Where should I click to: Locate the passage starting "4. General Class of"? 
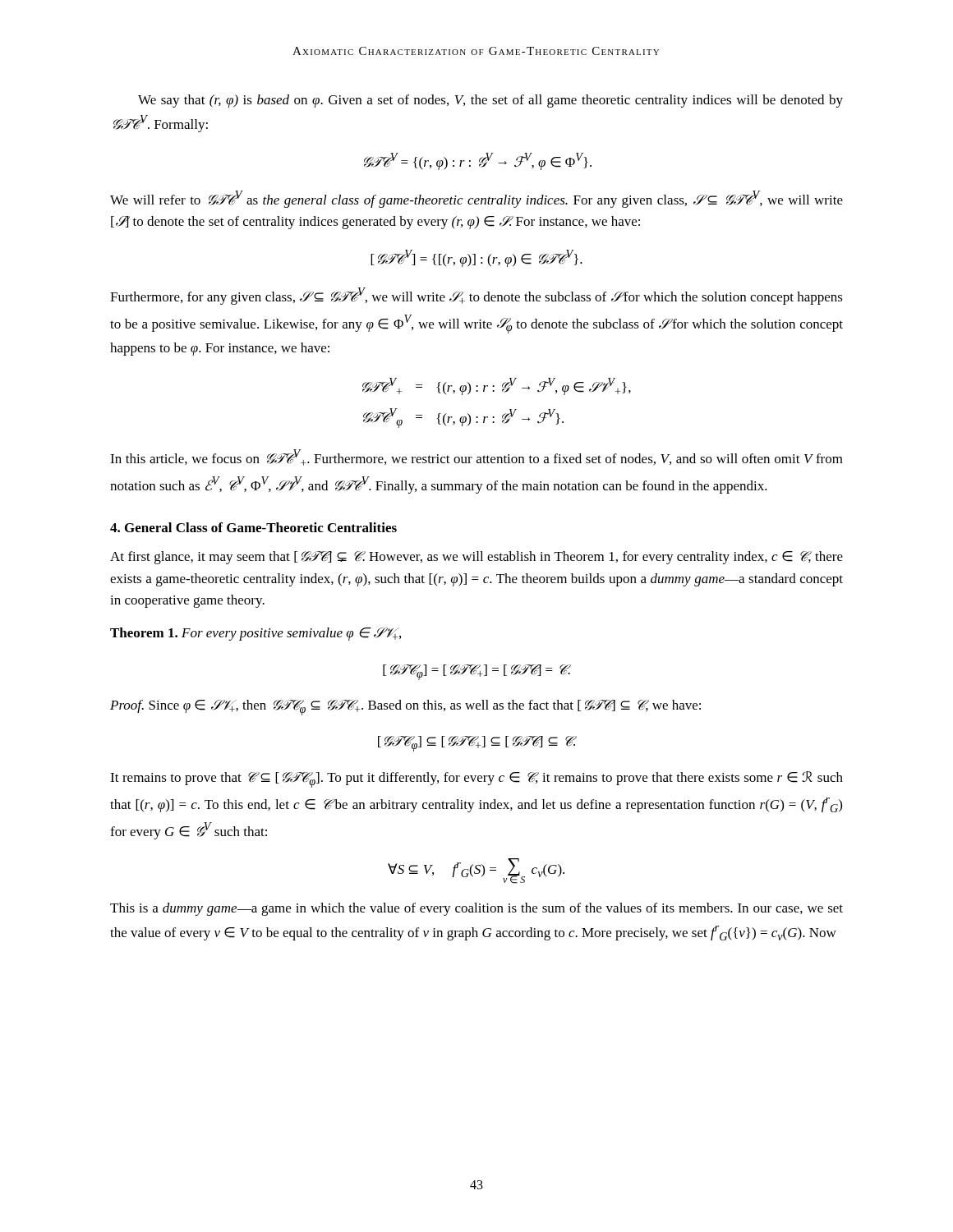pyautogui.click(x=253, y=527)
